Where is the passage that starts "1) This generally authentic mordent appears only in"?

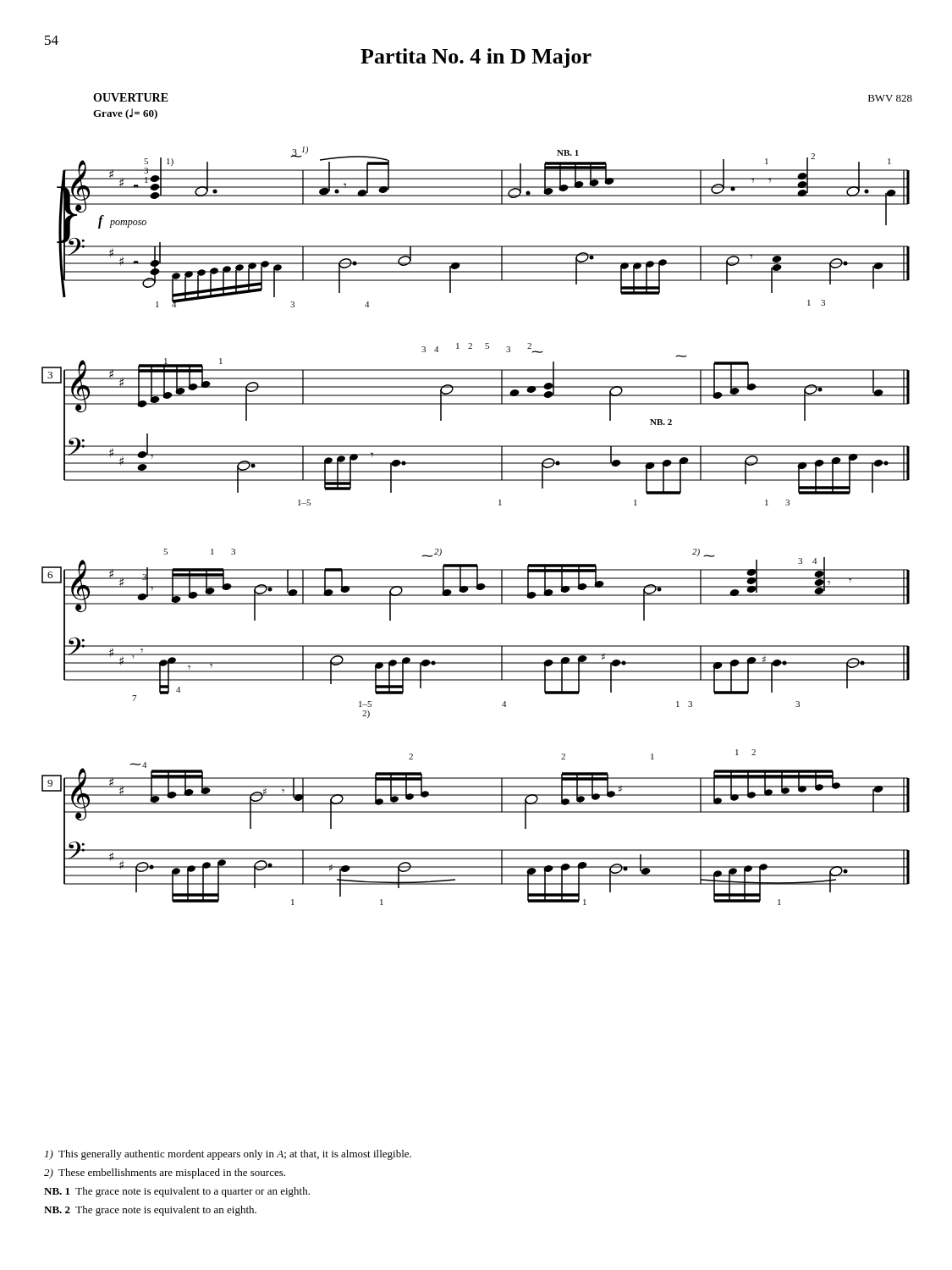(228, 1153)
